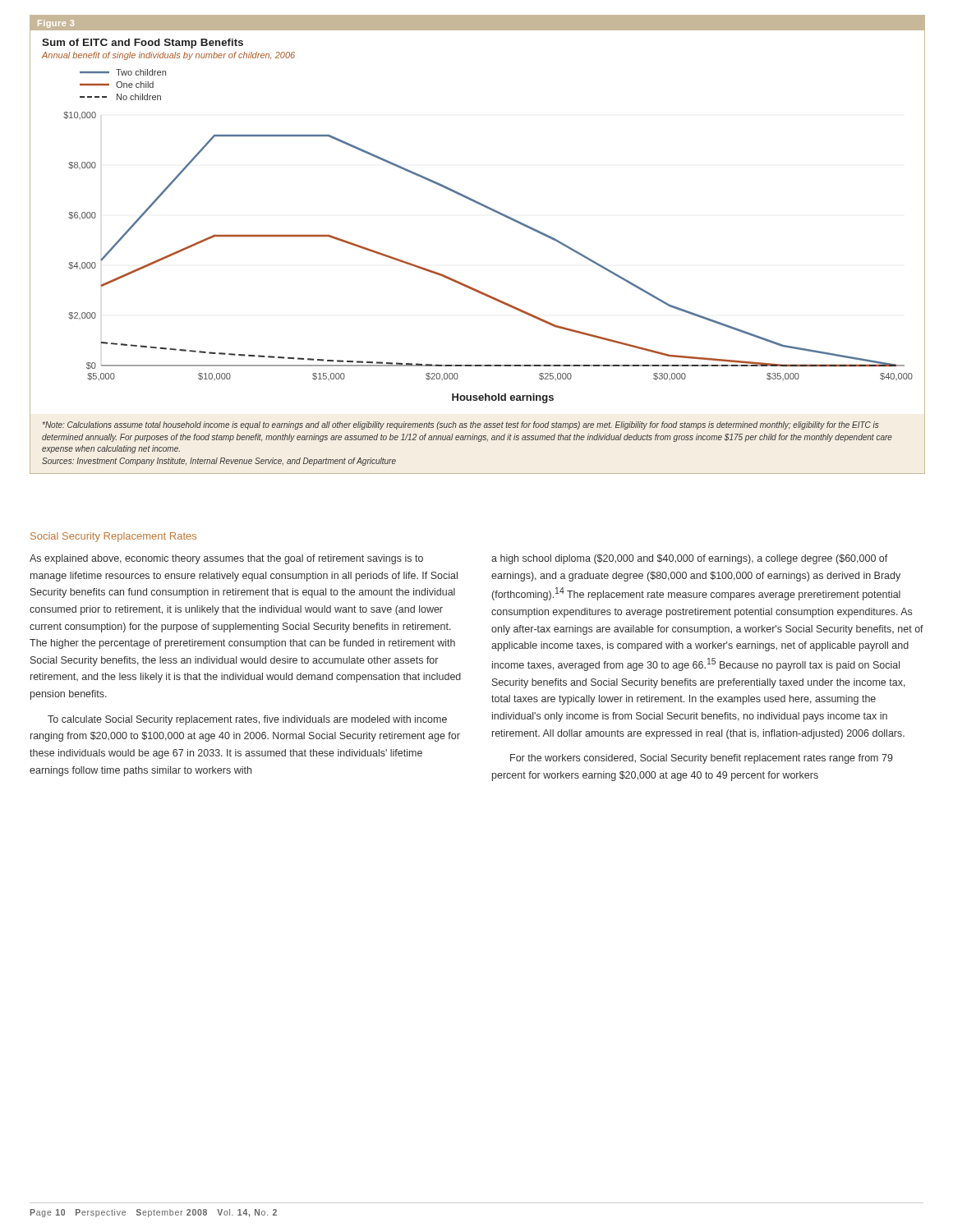Where is the passage that starts "Note: Calculations assume"?
The width and height of the screenshot is (953, 1232).
467,443
